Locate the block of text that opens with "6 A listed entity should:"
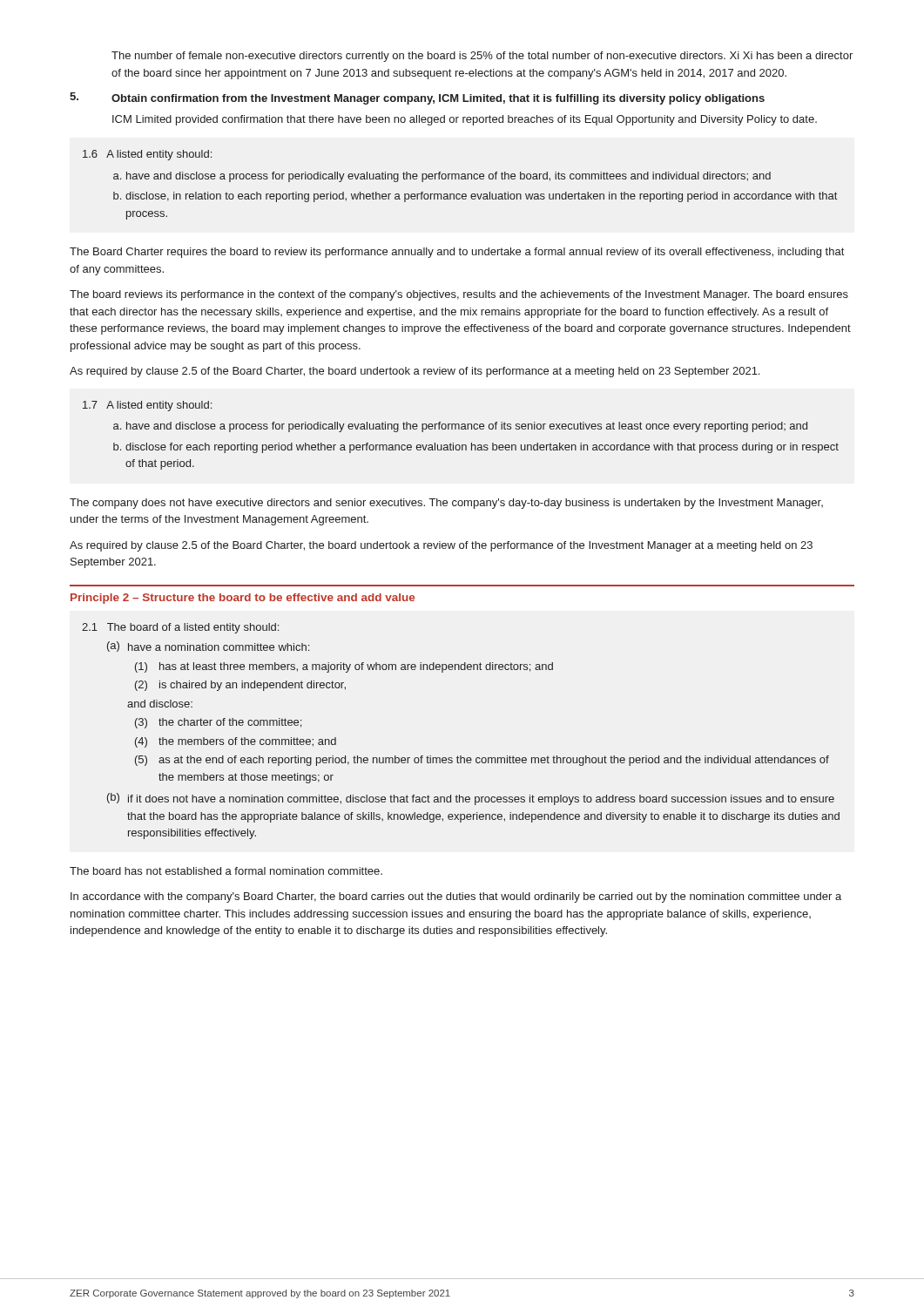Screen dimensions: 1307x924 (x=462, y=183)
